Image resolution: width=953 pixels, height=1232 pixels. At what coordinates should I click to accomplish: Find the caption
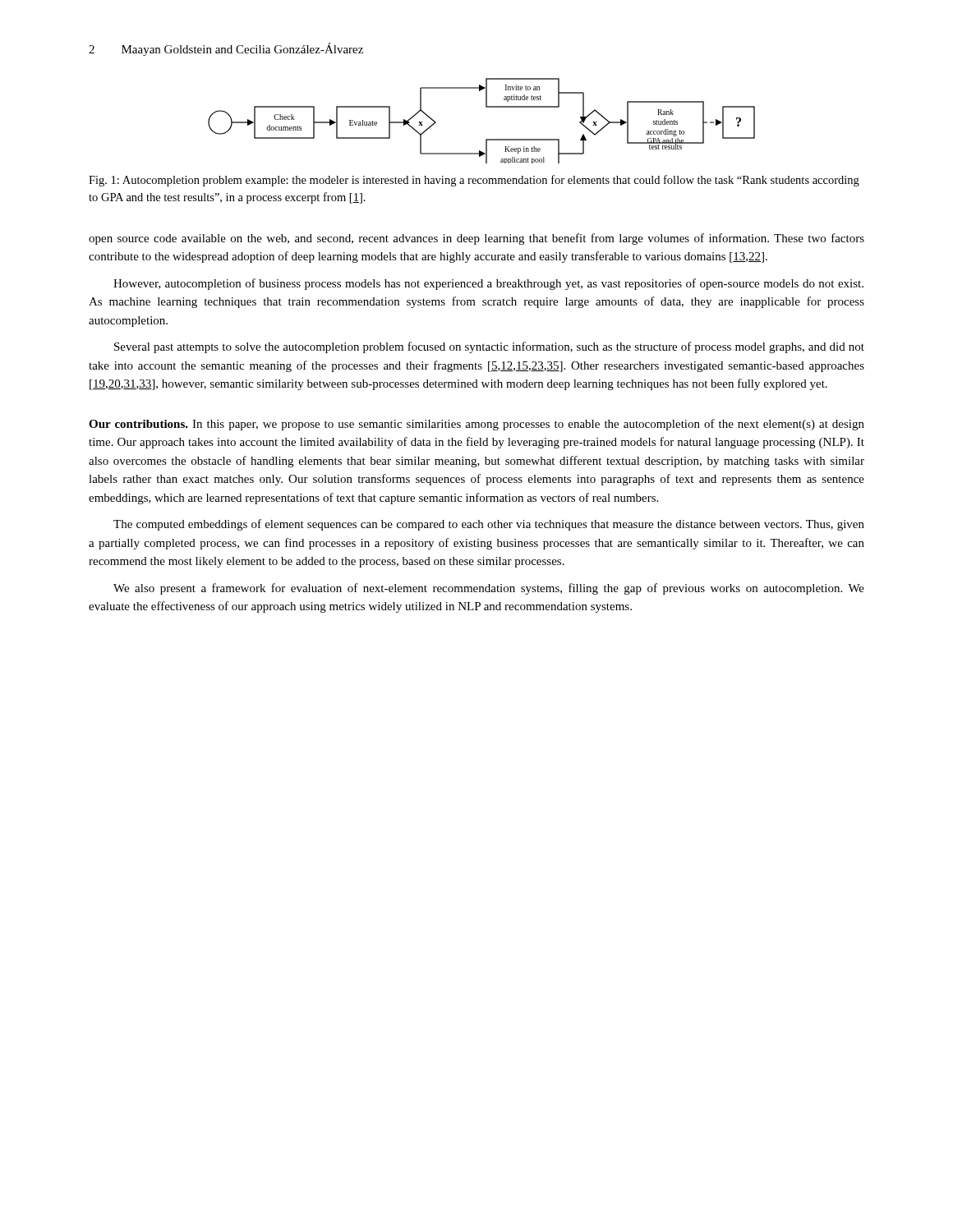(474, 188)
